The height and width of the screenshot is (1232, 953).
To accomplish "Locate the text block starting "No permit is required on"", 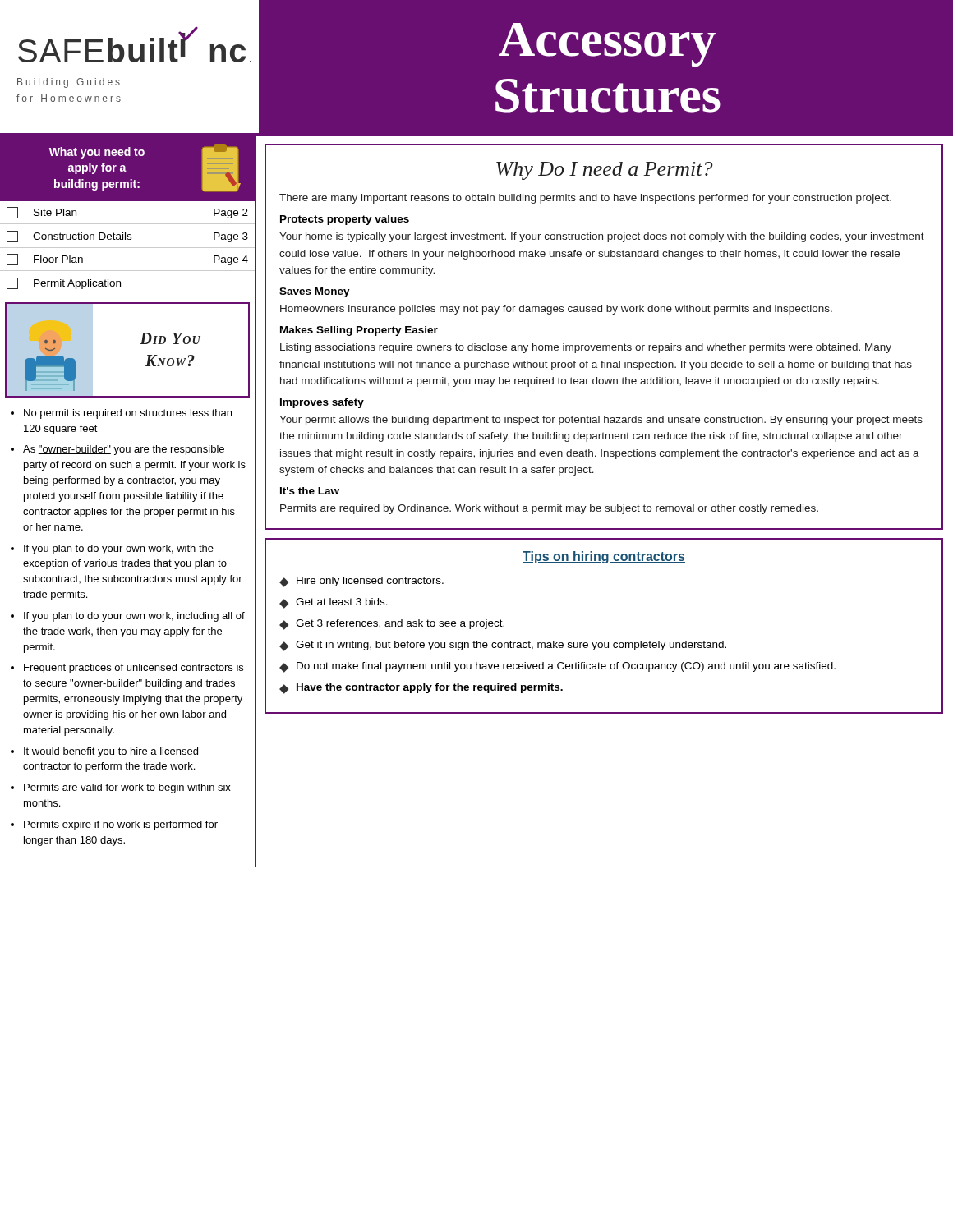I will pyautogui.click(x=128, y=420).
